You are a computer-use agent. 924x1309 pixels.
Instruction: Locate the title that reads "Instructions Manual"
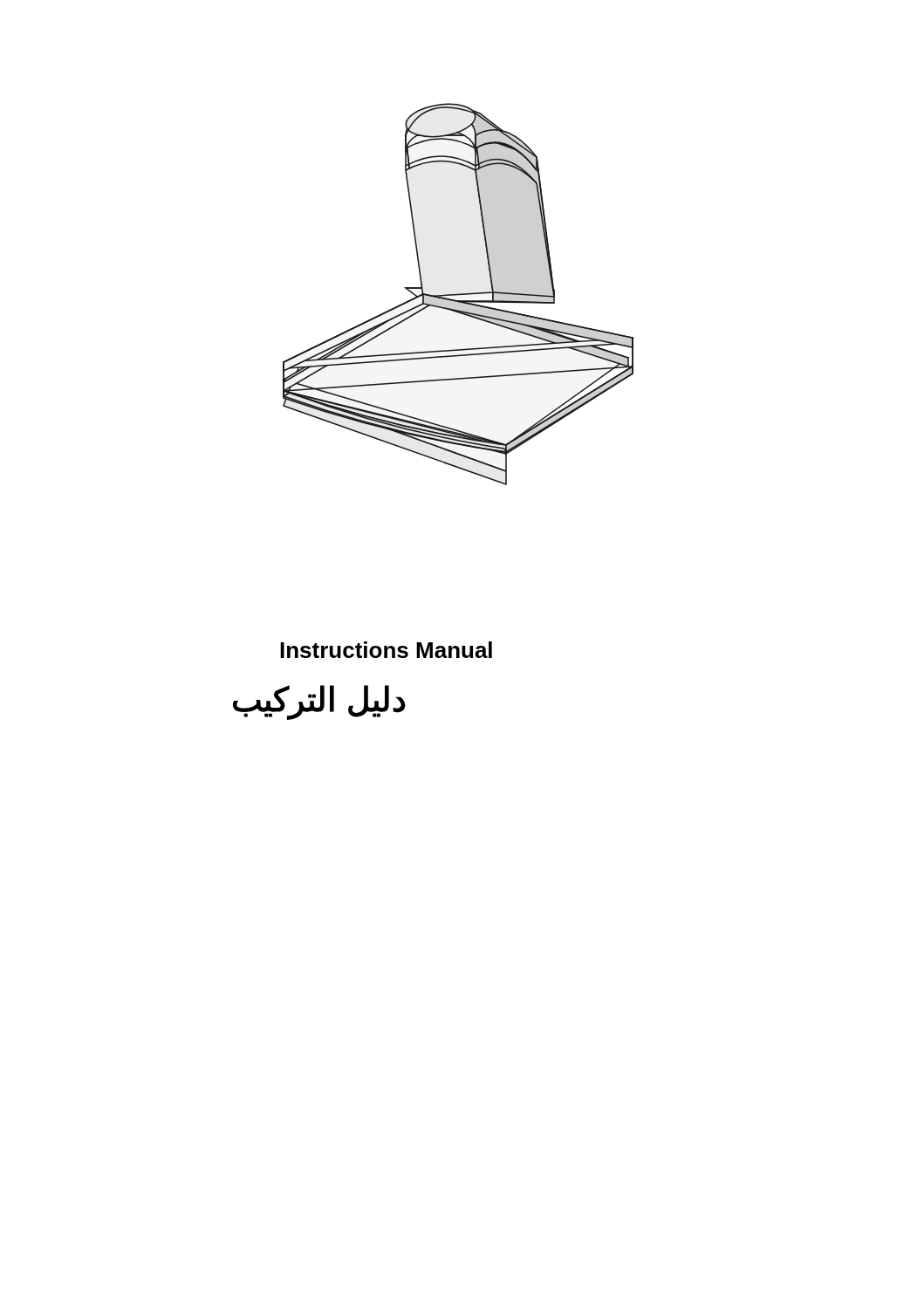coord(386,650)
